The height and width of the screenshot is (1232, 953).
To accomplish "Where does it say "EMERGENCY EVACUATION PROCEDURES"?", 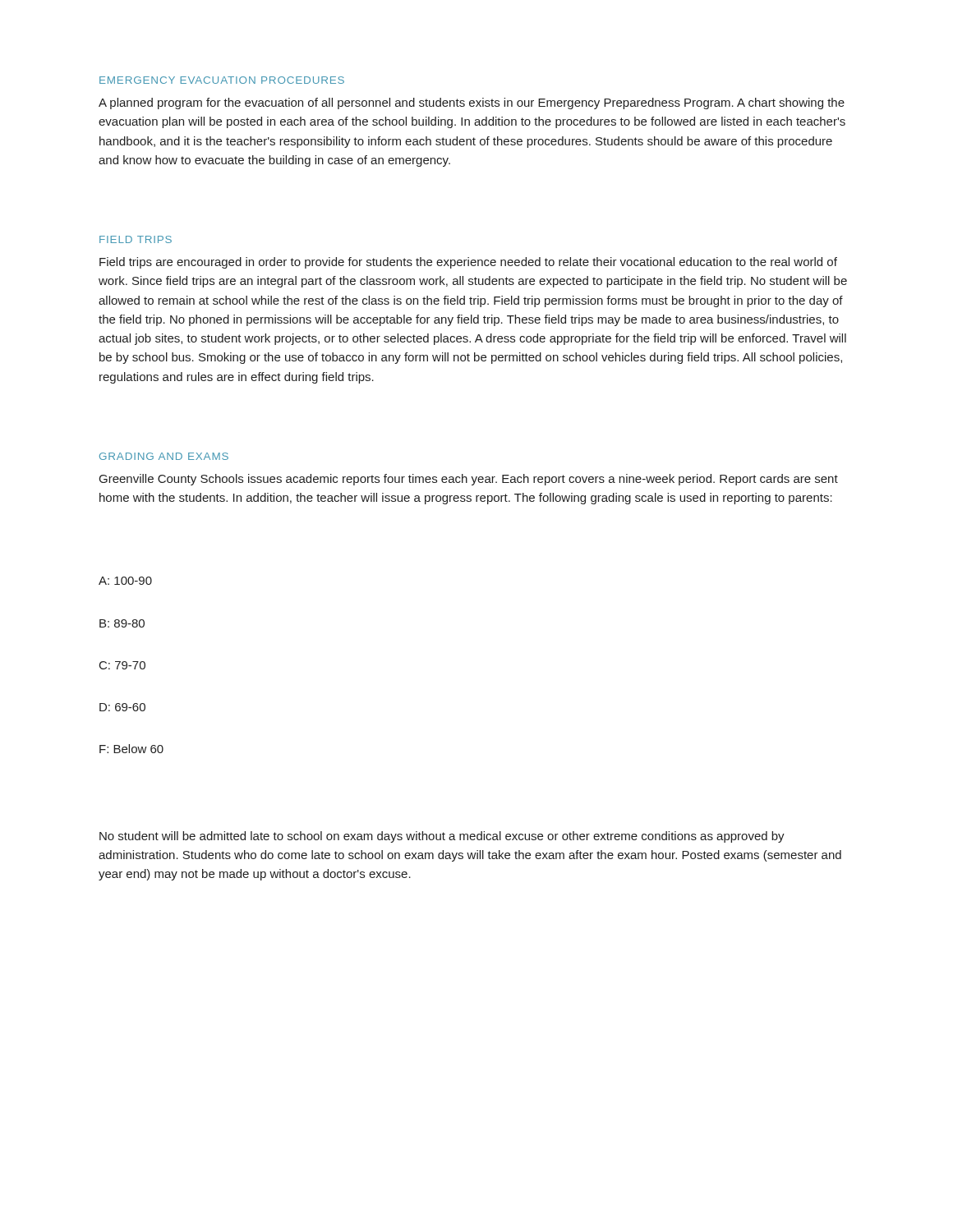I will [x=222, y=80].
